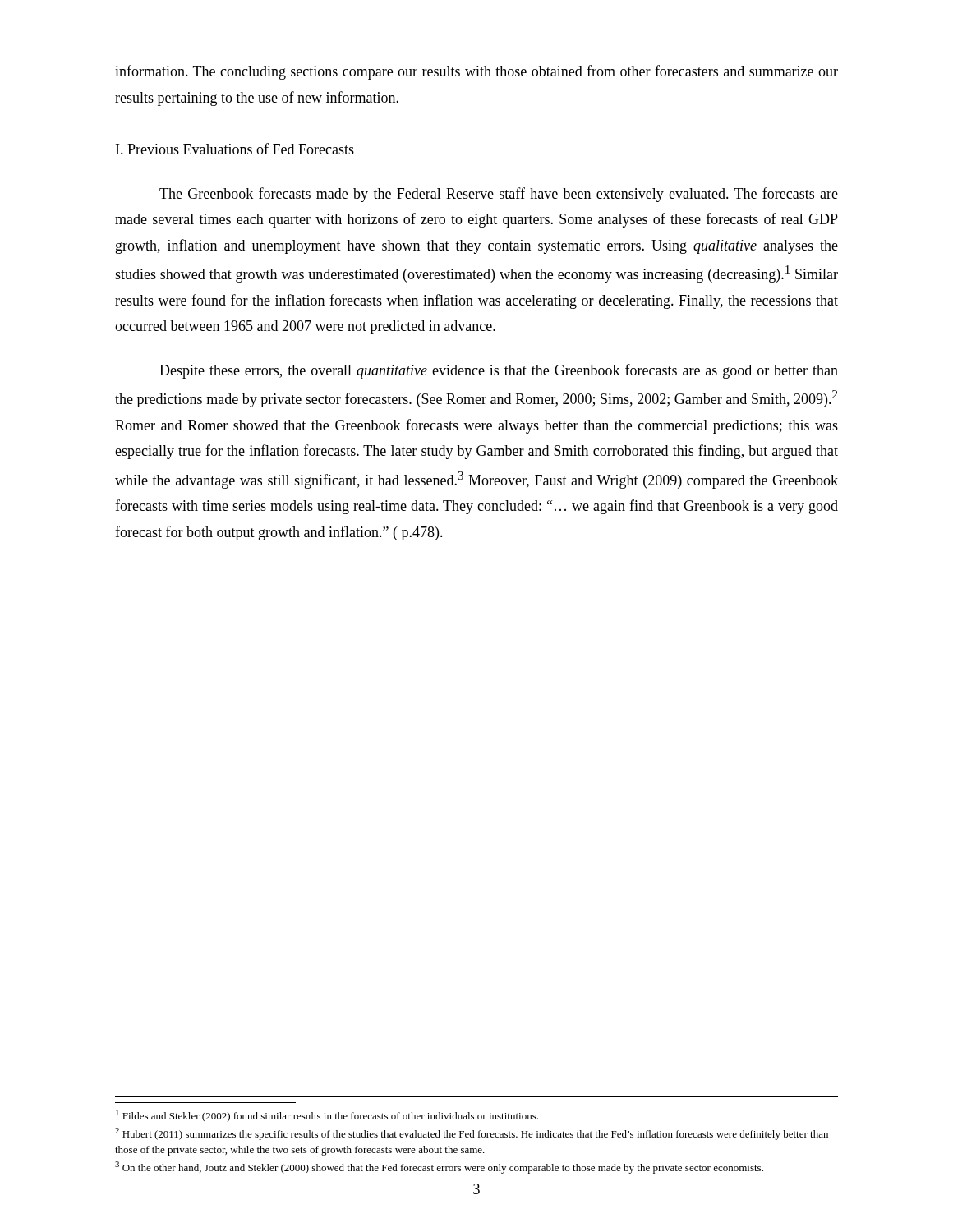953x1232 pixels.
Task: Point to the region starting "I. Previous Evaluations of Fed Forecasts"
Action: point(235,150)
